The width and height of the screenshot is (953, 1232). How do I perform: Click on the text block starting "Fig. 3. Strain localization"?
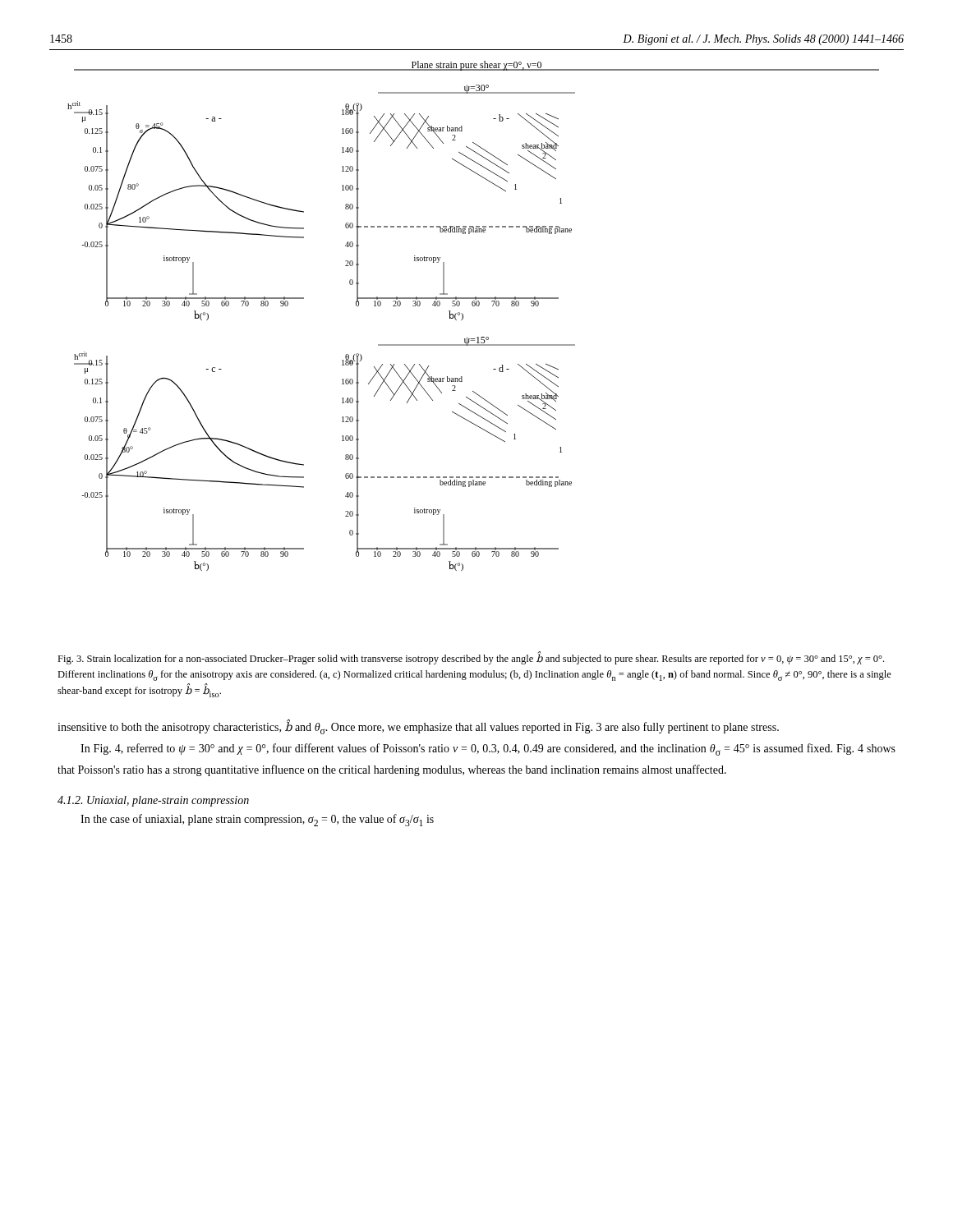pos(474,676)
